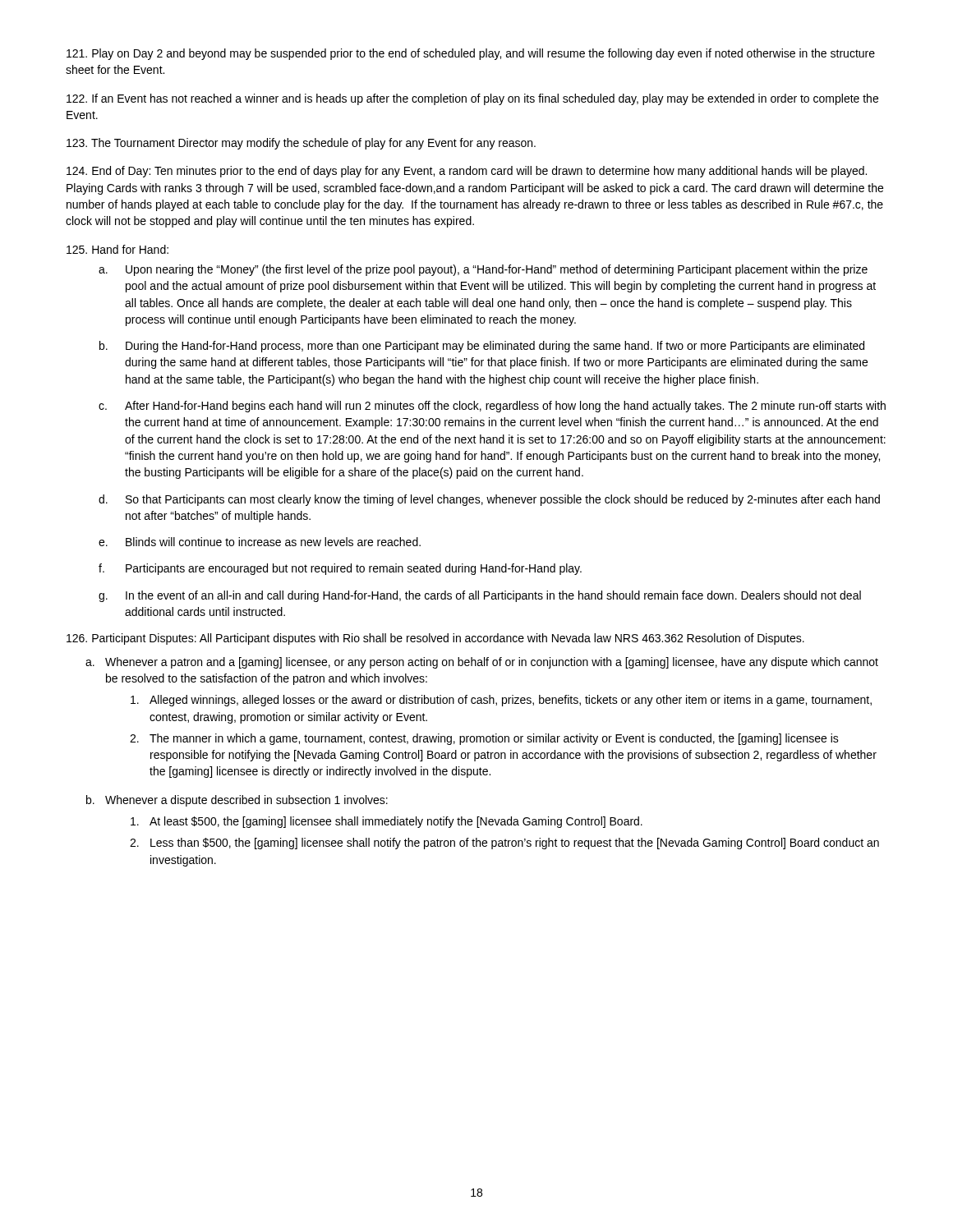
Task: Locate the element starting "b. Whenever a dispute described in subsection 1"
Action: coord(486,832)
